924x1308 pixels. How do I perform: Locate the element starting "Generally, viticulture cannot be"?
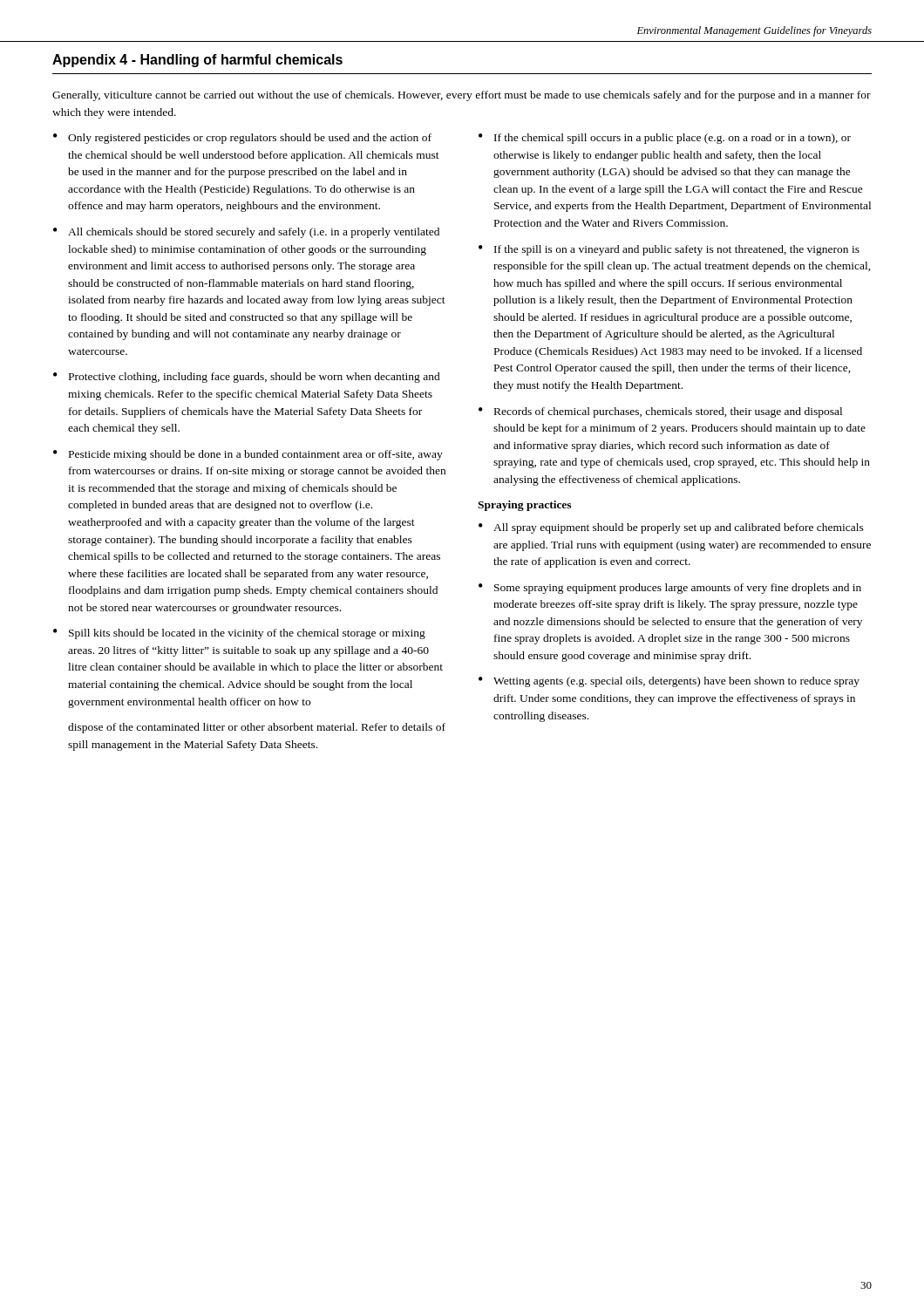(x=461, y=103)
